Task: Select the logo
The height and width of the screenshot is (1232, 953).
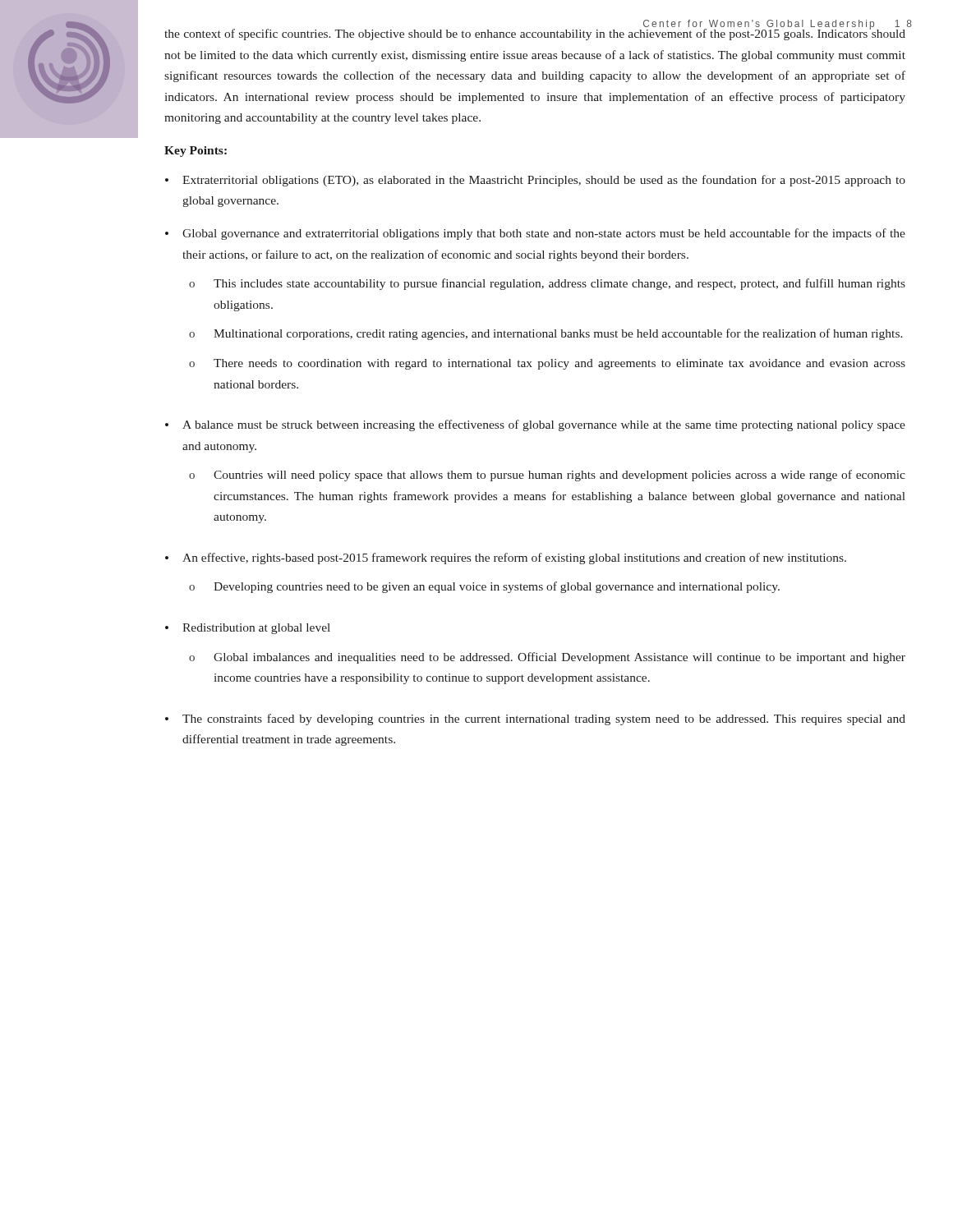Action: pos(69,69)
